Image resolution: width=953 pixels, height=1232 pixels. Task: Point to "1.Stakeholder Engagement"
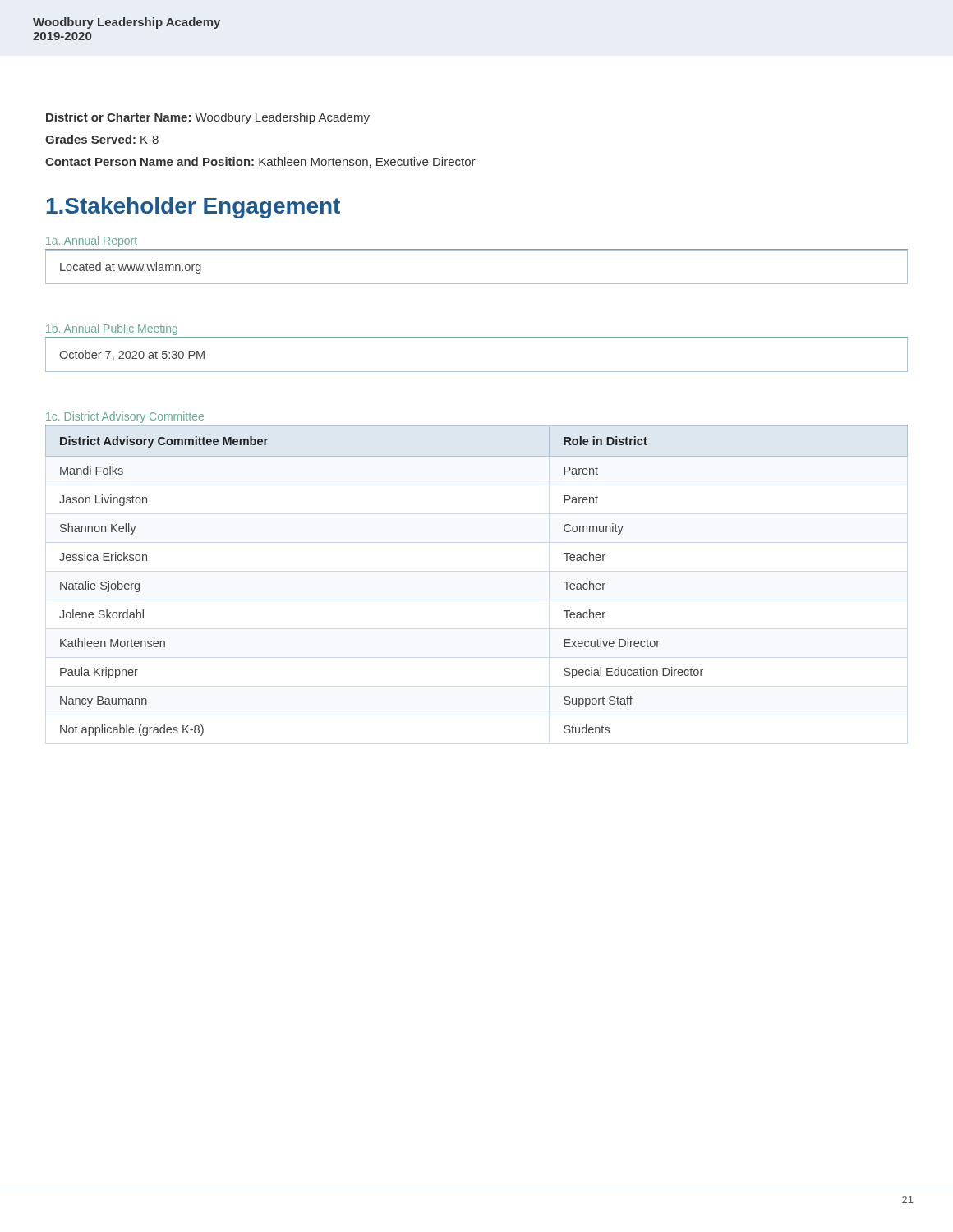tap(193, 206)
